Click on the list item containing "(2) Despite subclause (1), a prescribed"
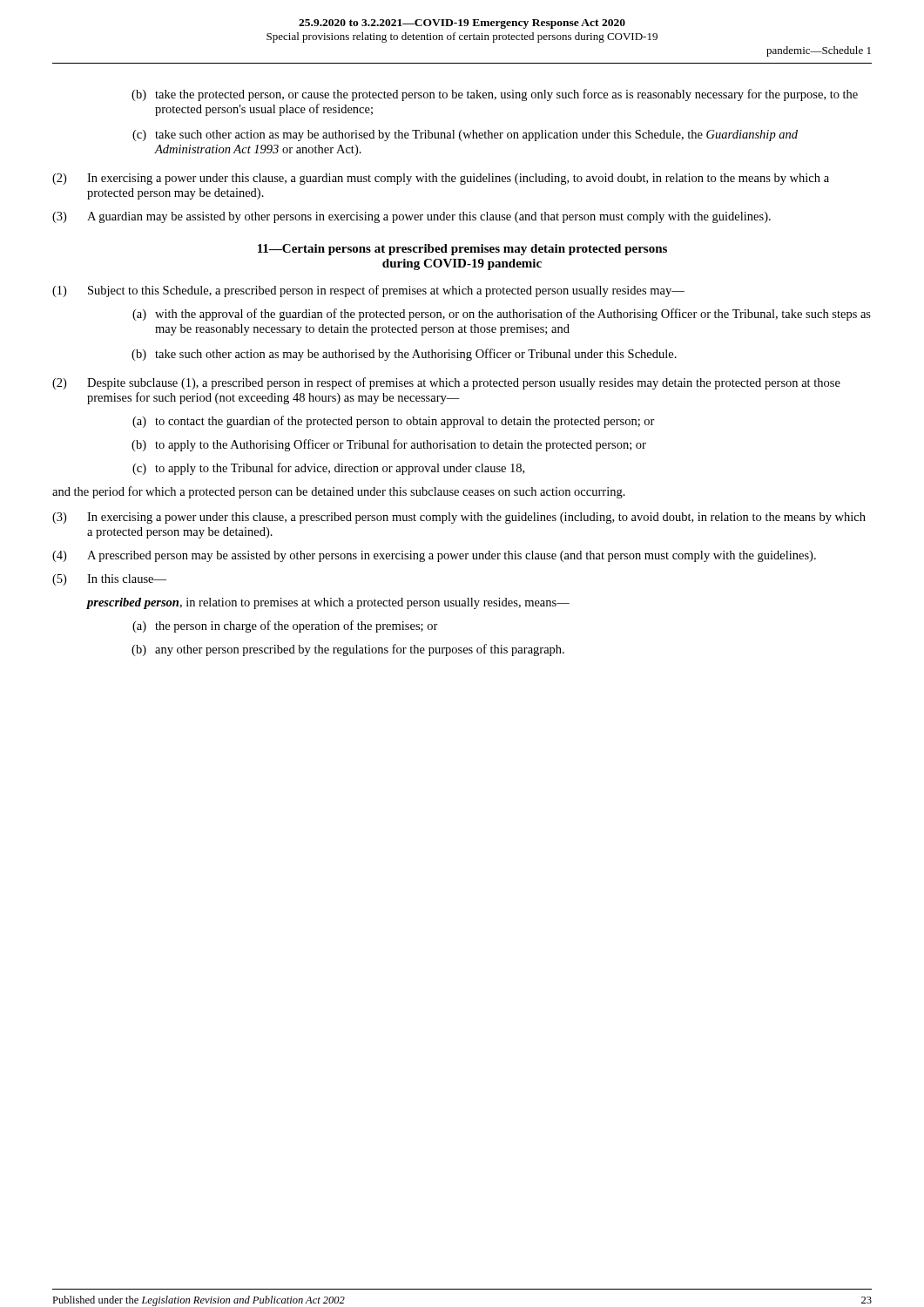This screenshot has height=1307, width=924. [x=462, y=390]
